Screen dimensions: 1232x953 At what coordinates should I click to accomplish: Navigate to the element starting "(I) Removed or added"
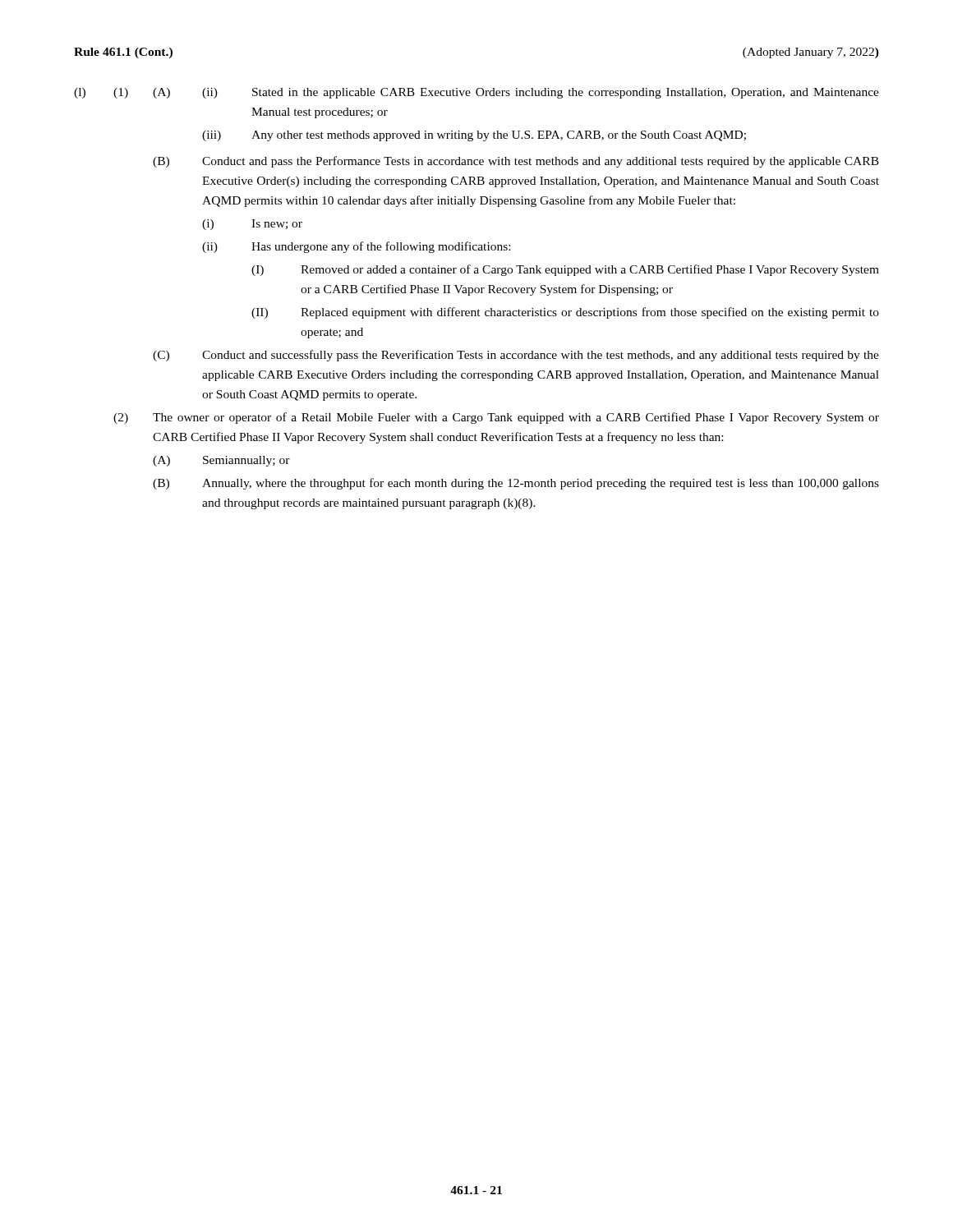[565, 279]
